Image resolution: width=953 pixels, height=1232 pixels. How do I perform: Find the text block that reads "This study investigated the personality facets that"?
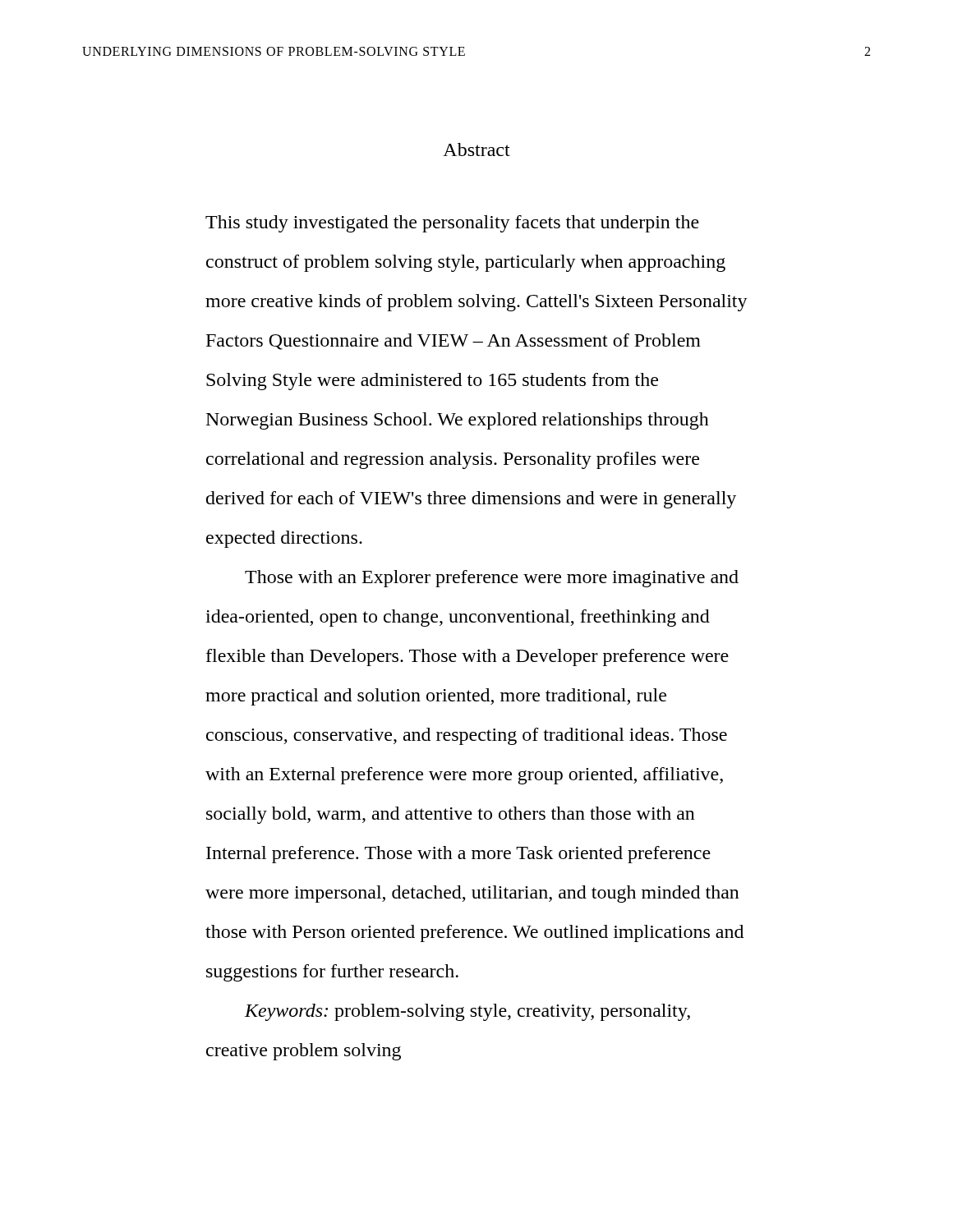(476, 379)
